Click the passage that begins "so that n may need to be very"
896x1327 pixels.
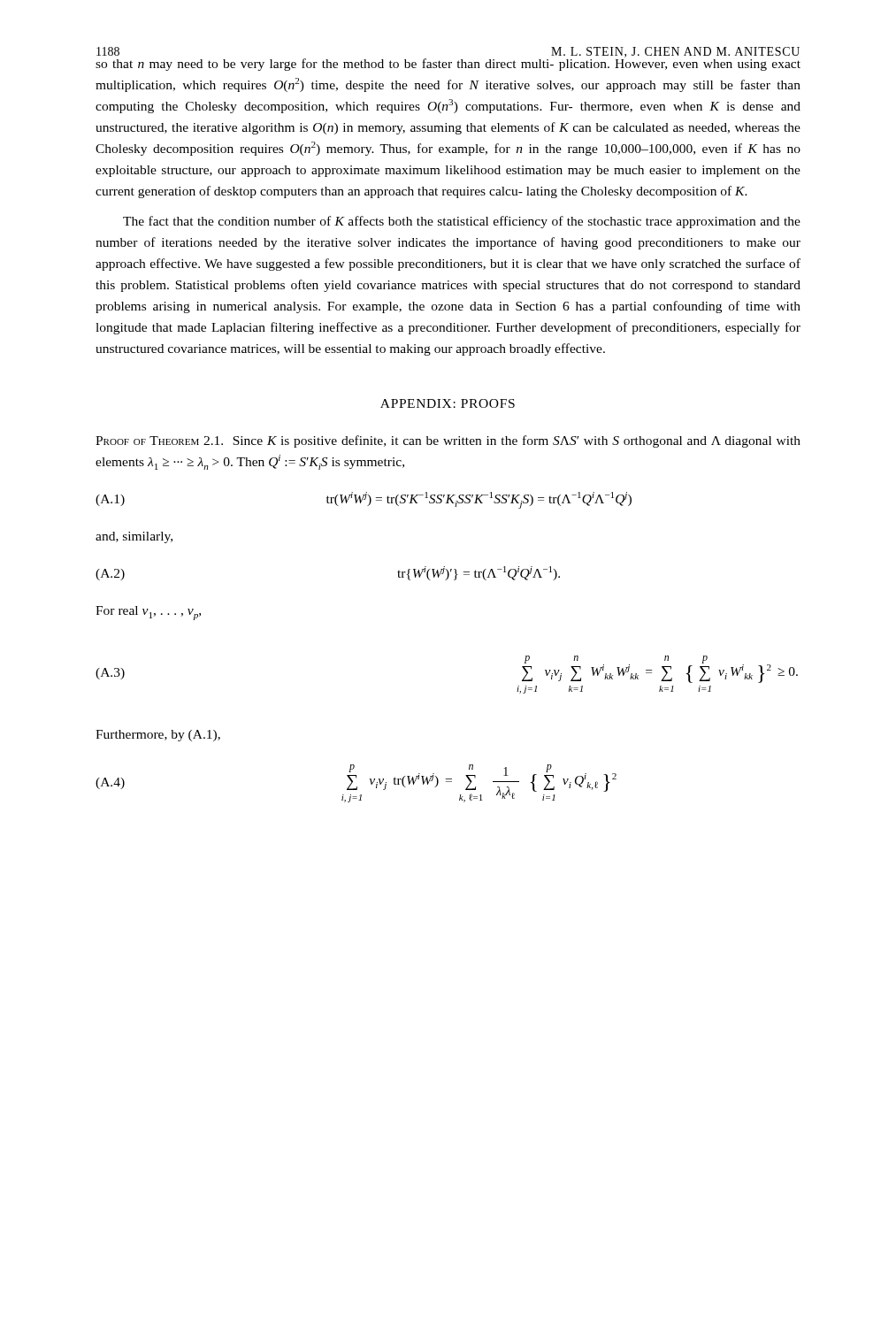tap(448, 127)
